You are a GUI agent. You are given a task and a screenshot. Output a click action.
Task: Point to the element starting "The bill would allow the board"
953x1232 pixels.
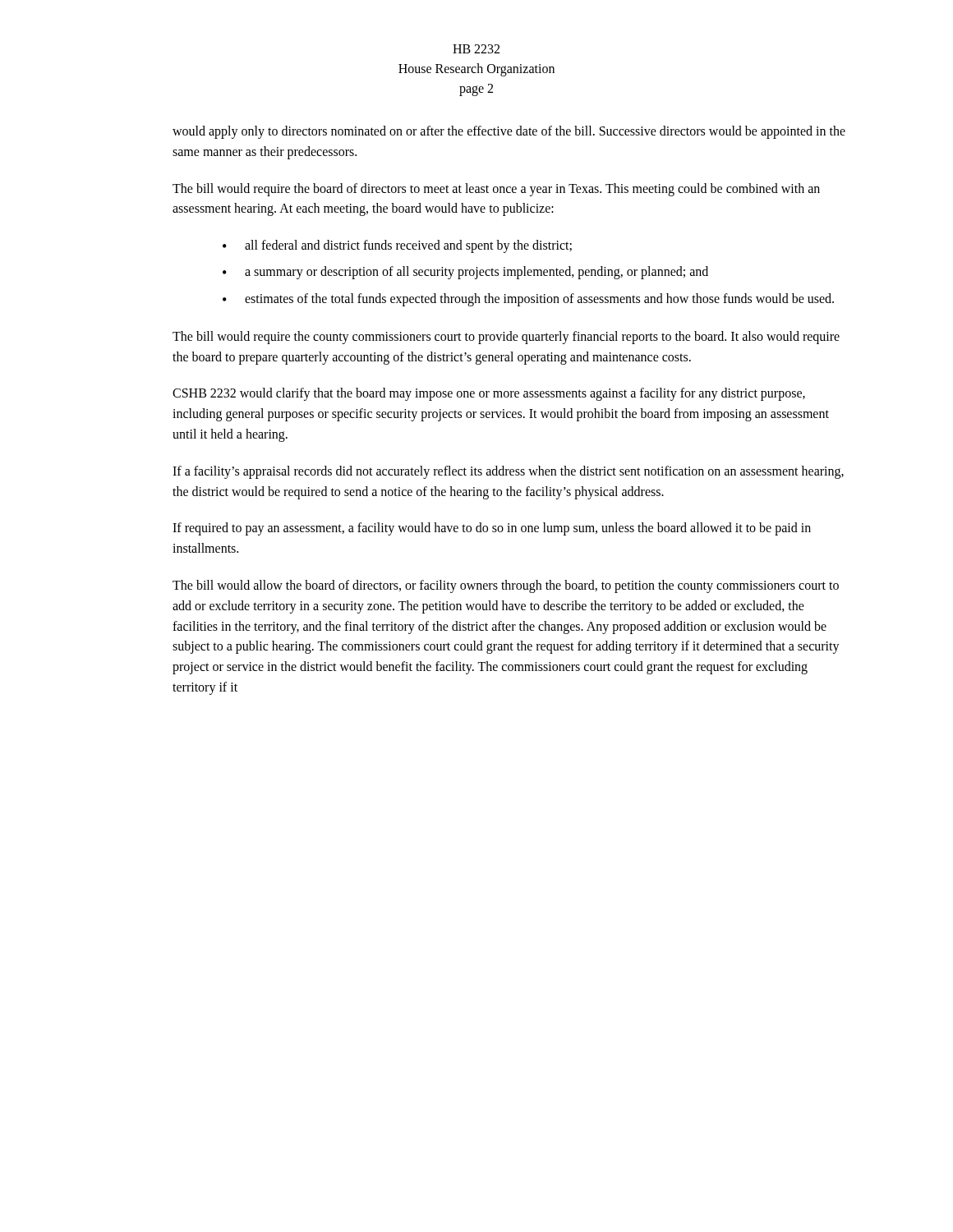pyautogui.click(x=506, y=636)
